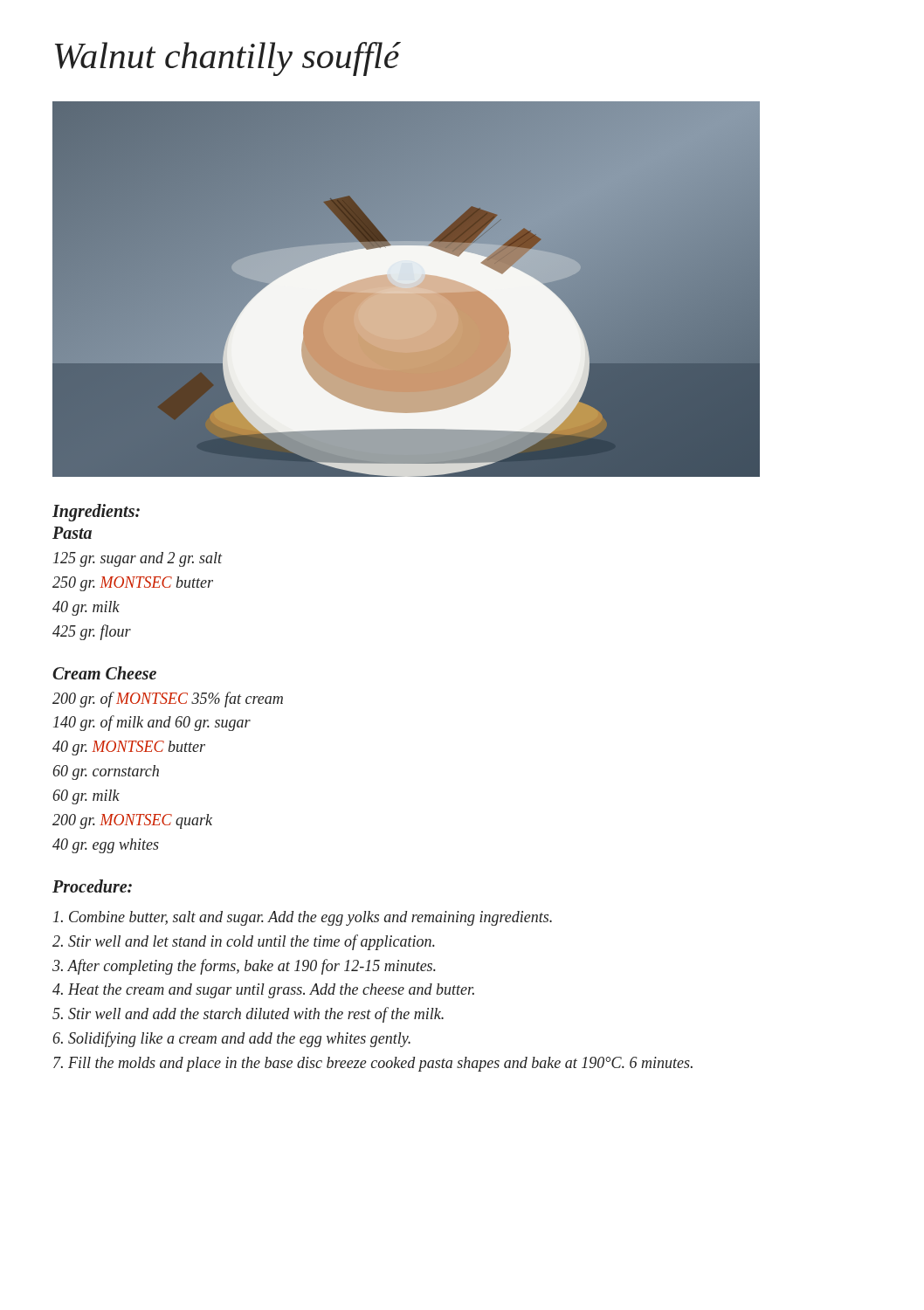Select the list item that reads "125 gr. sugar and 2 gr. salt"
Screen dimensions: 1310x924
138,559
